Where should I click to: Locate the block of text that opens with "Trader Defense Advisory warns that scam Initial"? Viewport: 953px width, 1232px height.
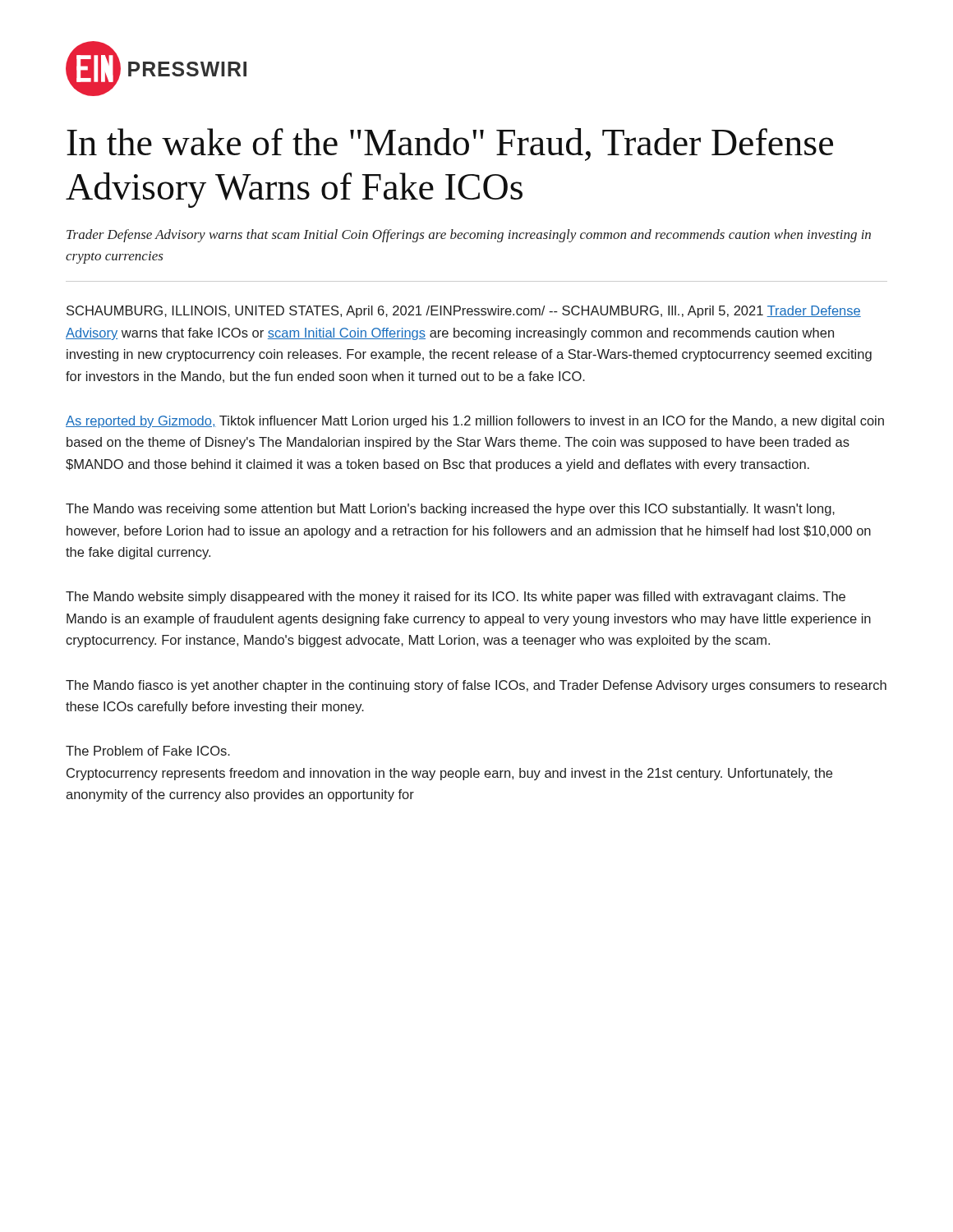point(476,246)
